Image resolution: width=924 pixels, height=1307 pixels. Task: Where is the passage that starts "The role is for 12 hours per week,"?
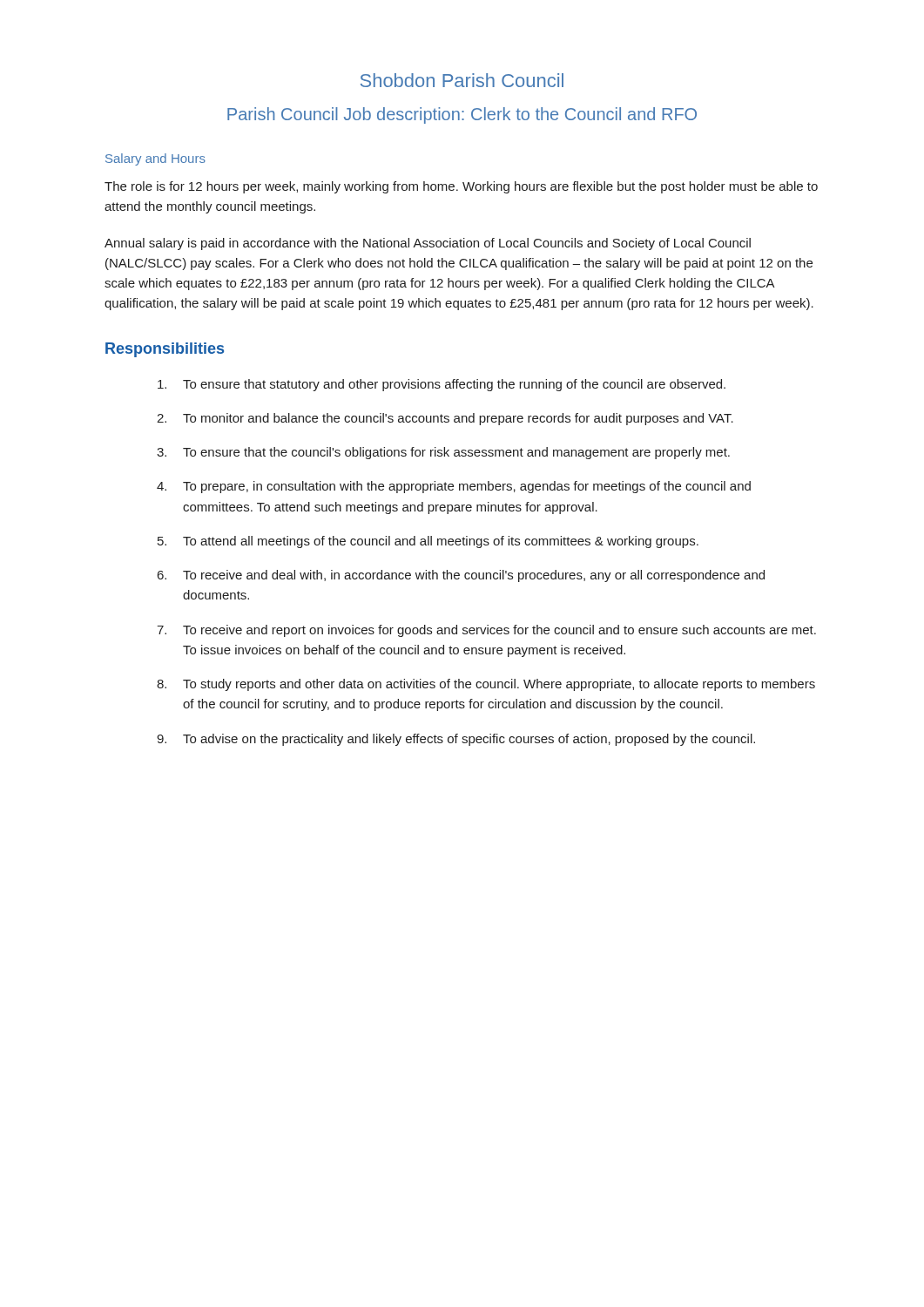pyautogui.click(x=461, y=196)
